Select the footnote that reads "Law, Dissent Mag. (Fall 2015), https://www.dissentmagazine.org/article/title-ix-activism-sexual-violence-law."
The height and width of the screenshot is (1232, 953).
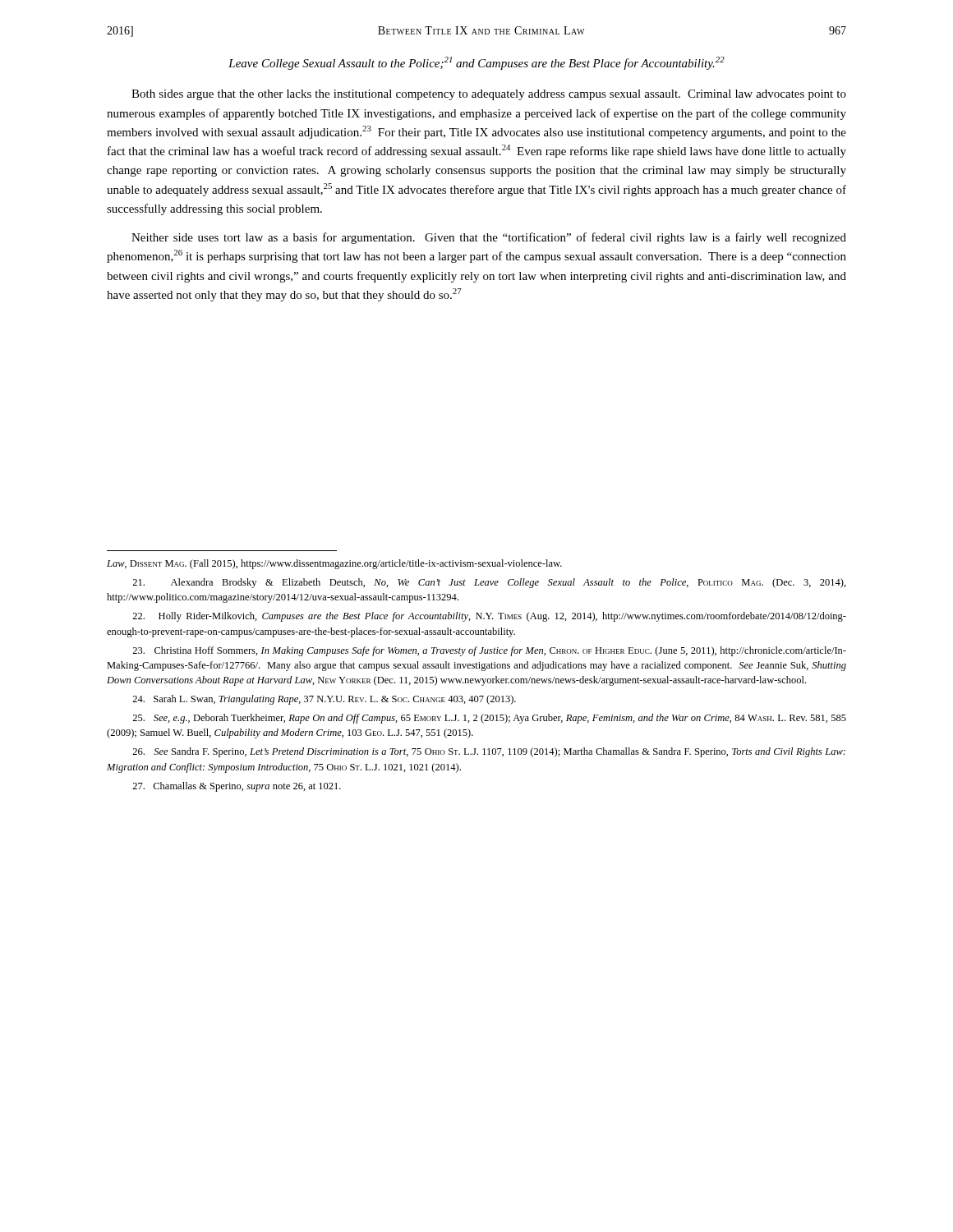point(335,563)
